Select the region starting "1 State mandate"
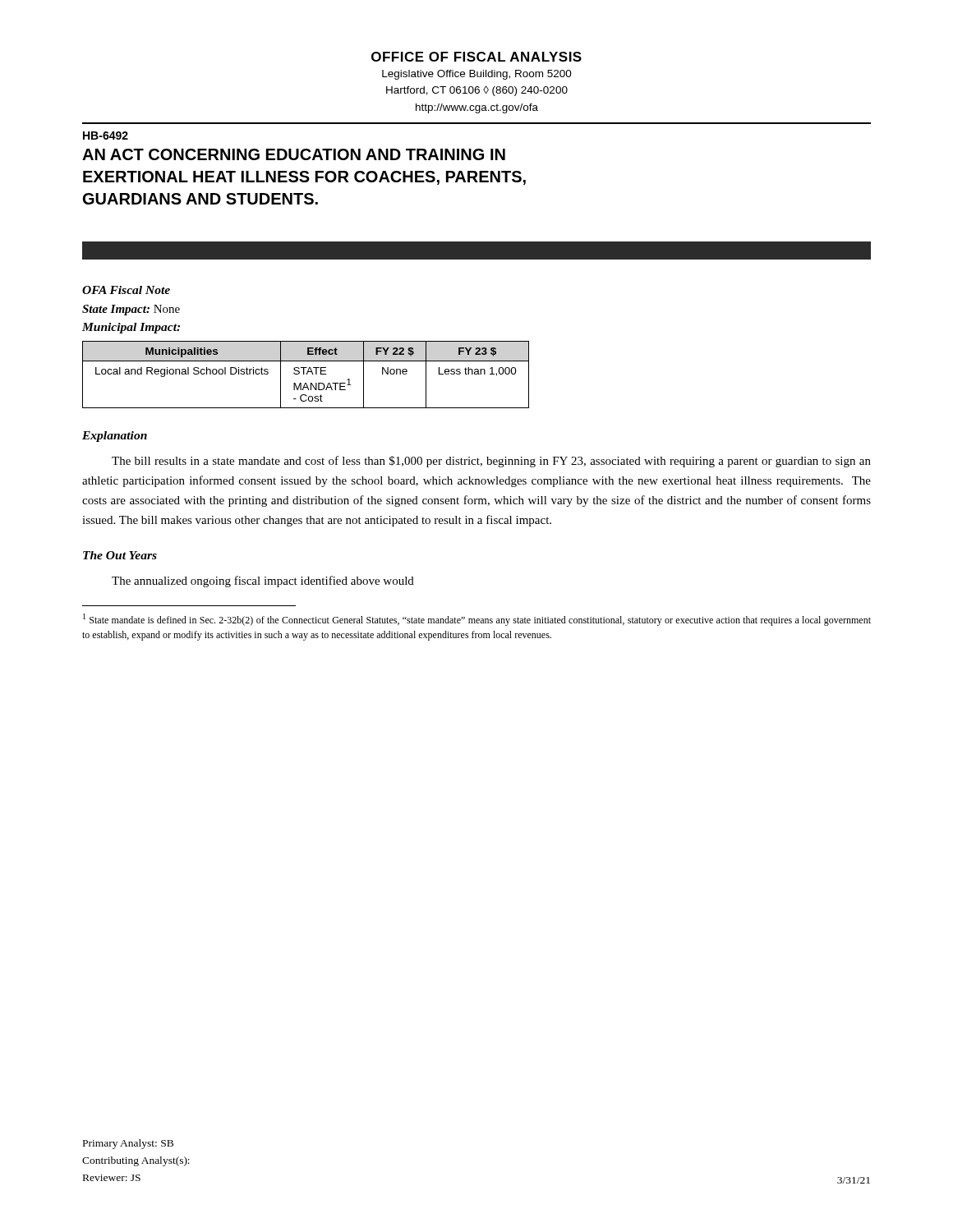 [476, 626]
